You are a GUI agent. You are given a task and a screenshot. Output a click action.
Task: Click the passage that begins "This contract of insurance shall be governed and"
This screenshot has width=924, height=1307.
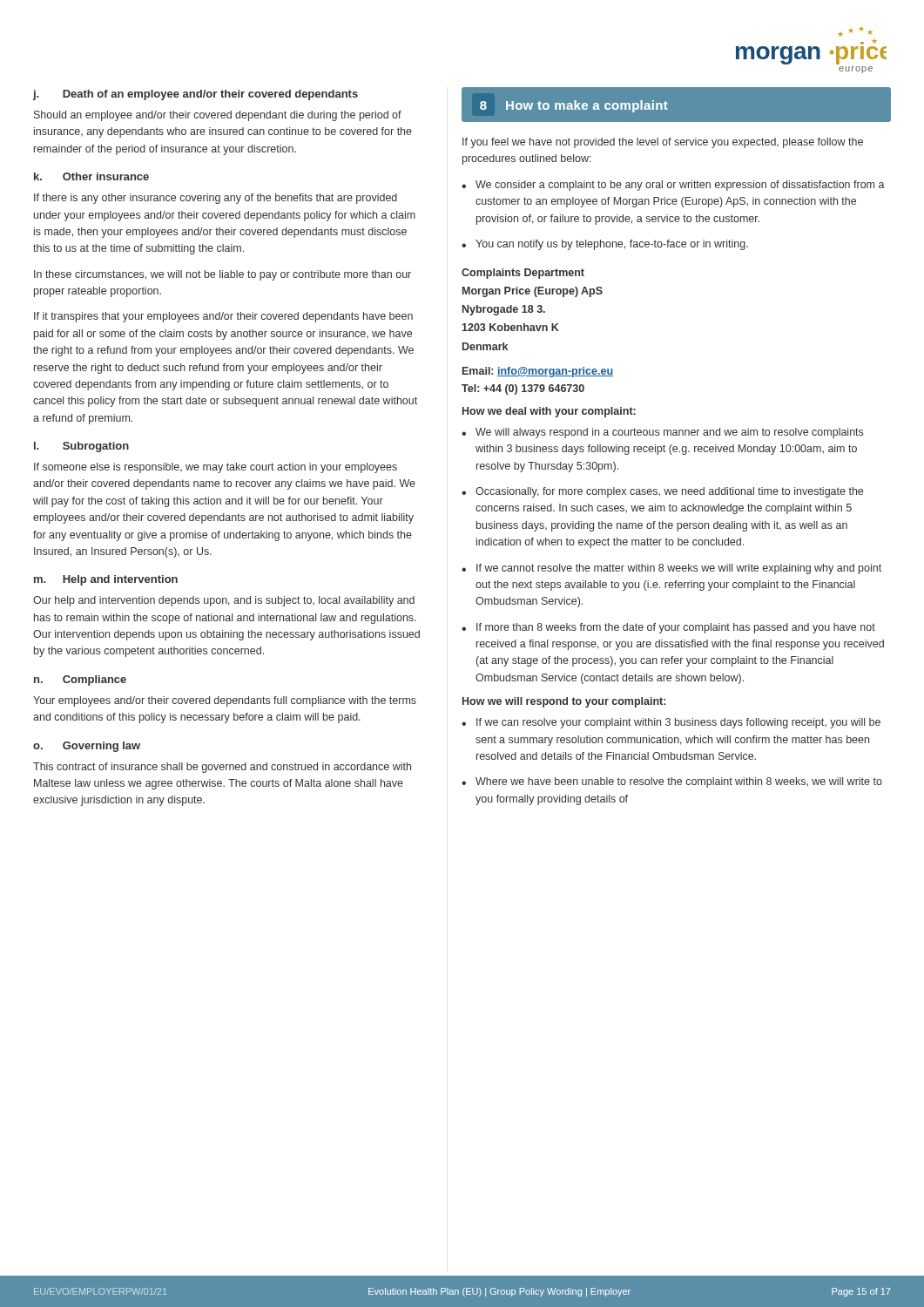pos(222,783)
